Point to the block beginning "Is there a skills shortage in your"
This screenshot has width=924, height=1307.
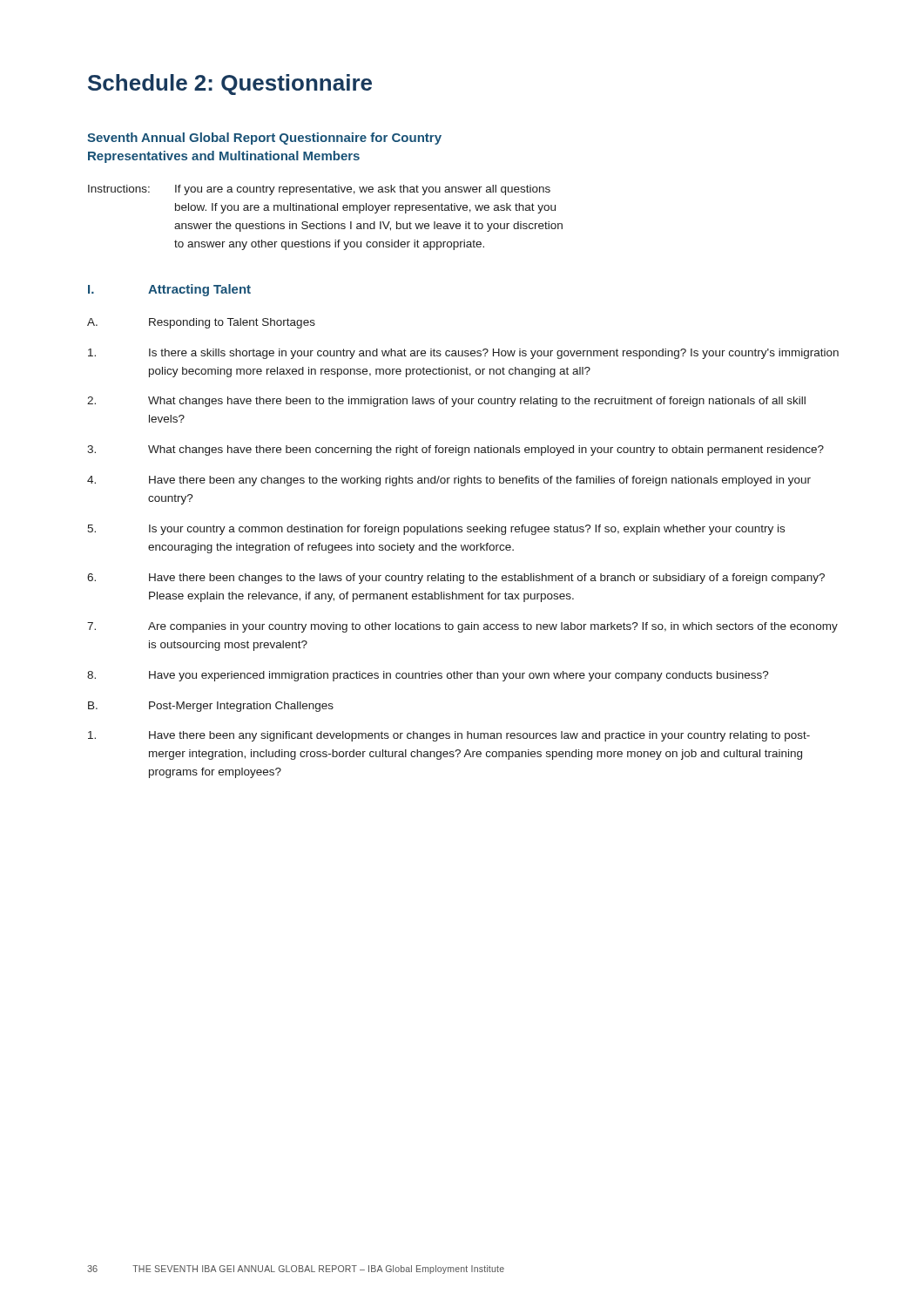pos(466,362)
